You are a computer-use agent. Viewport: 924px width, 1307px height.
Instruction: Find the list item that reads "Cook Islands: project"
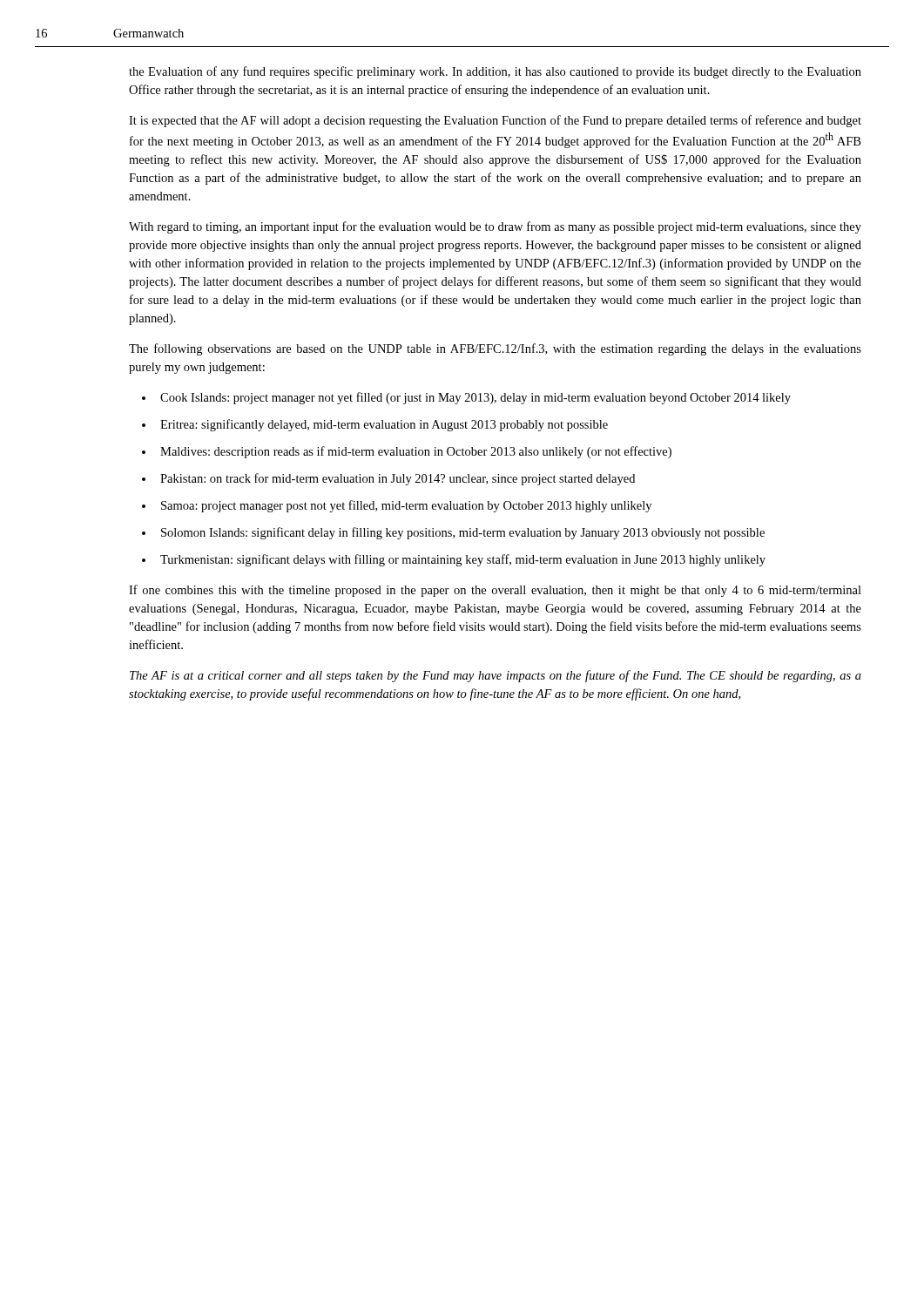(475, 397)
